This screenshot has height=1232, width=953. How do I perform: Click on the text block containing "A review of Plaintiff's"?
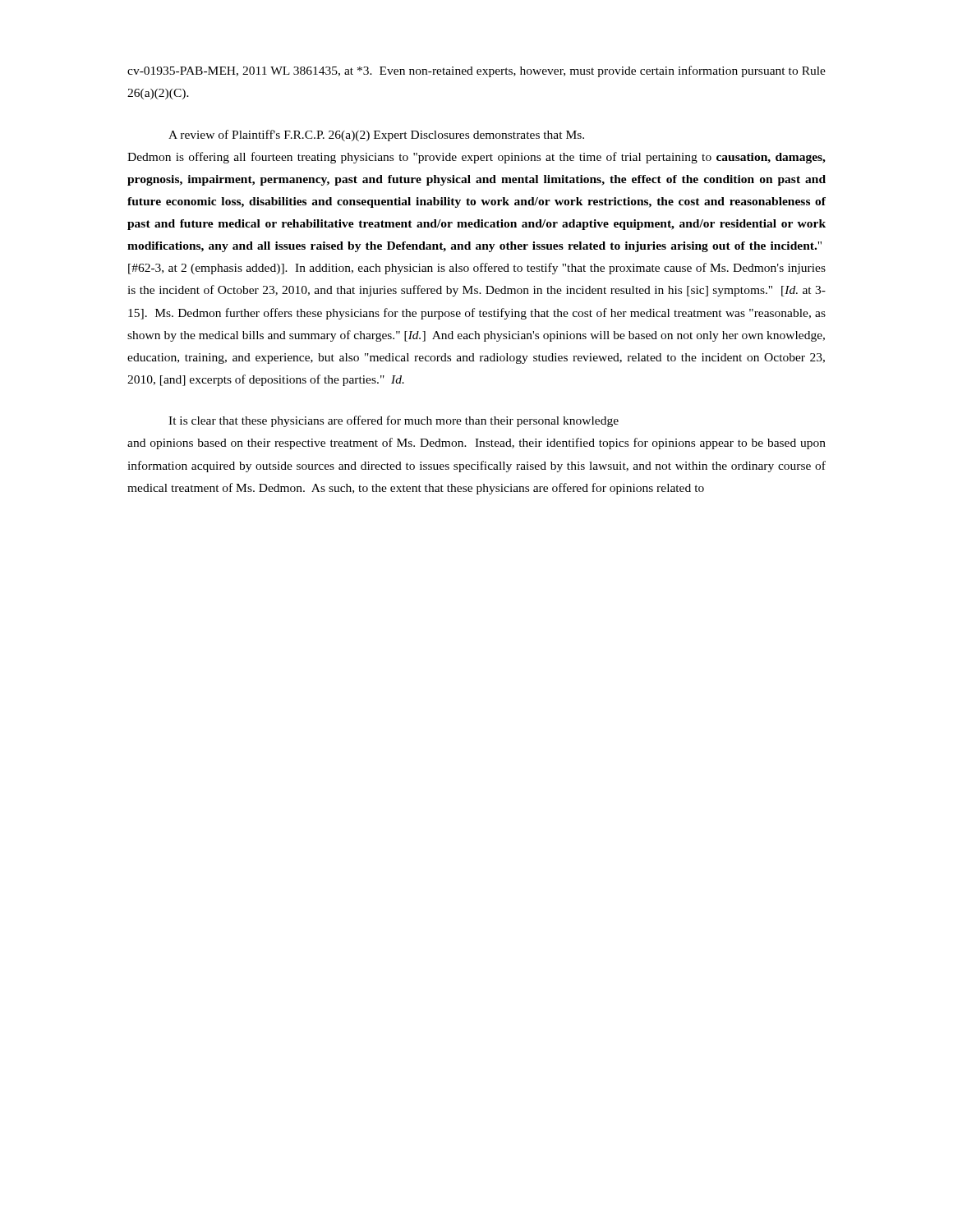tap(476, 254)
